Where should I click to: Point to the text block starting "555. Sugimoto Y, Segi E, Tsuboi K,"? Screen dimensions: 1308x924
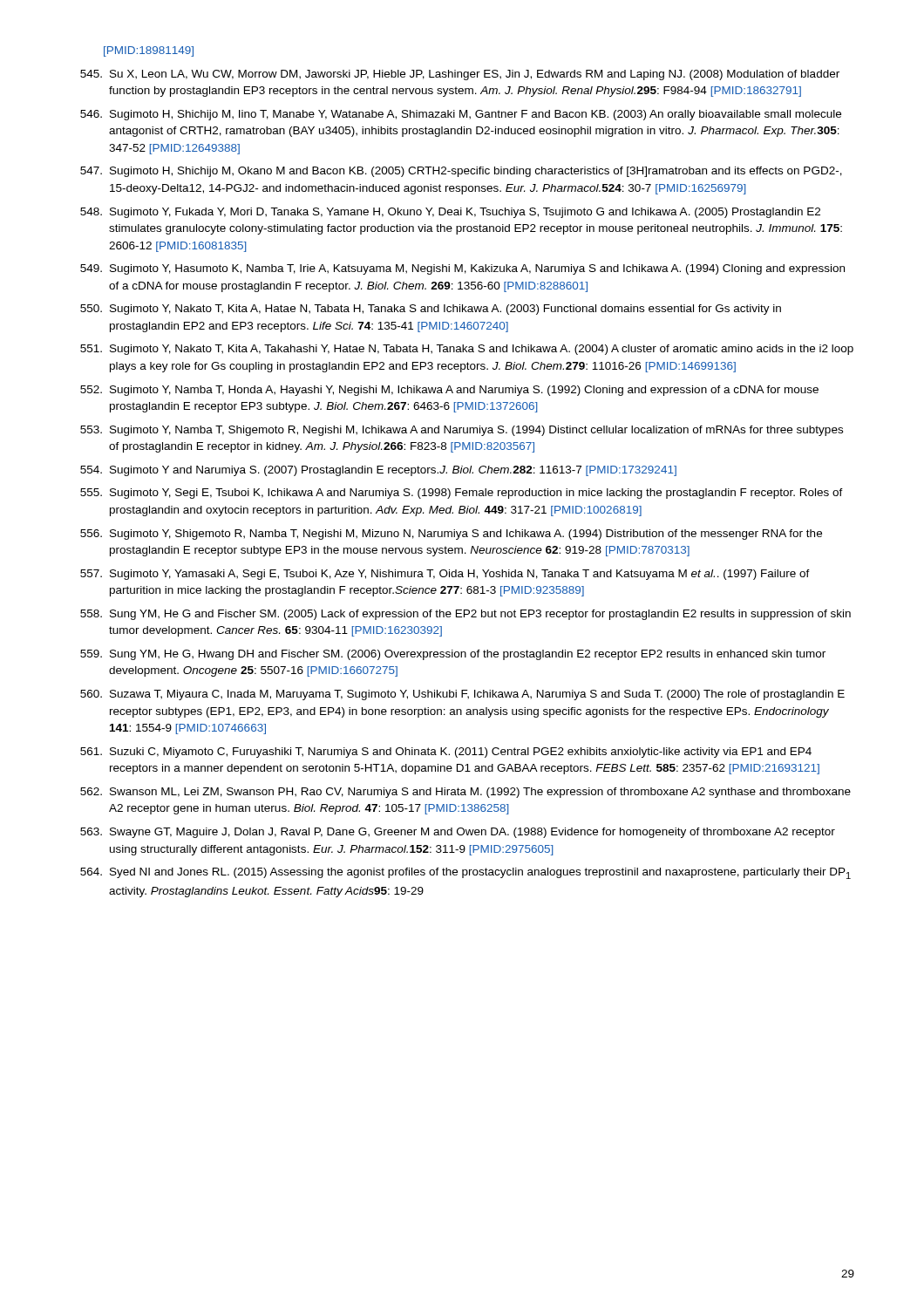462,501
